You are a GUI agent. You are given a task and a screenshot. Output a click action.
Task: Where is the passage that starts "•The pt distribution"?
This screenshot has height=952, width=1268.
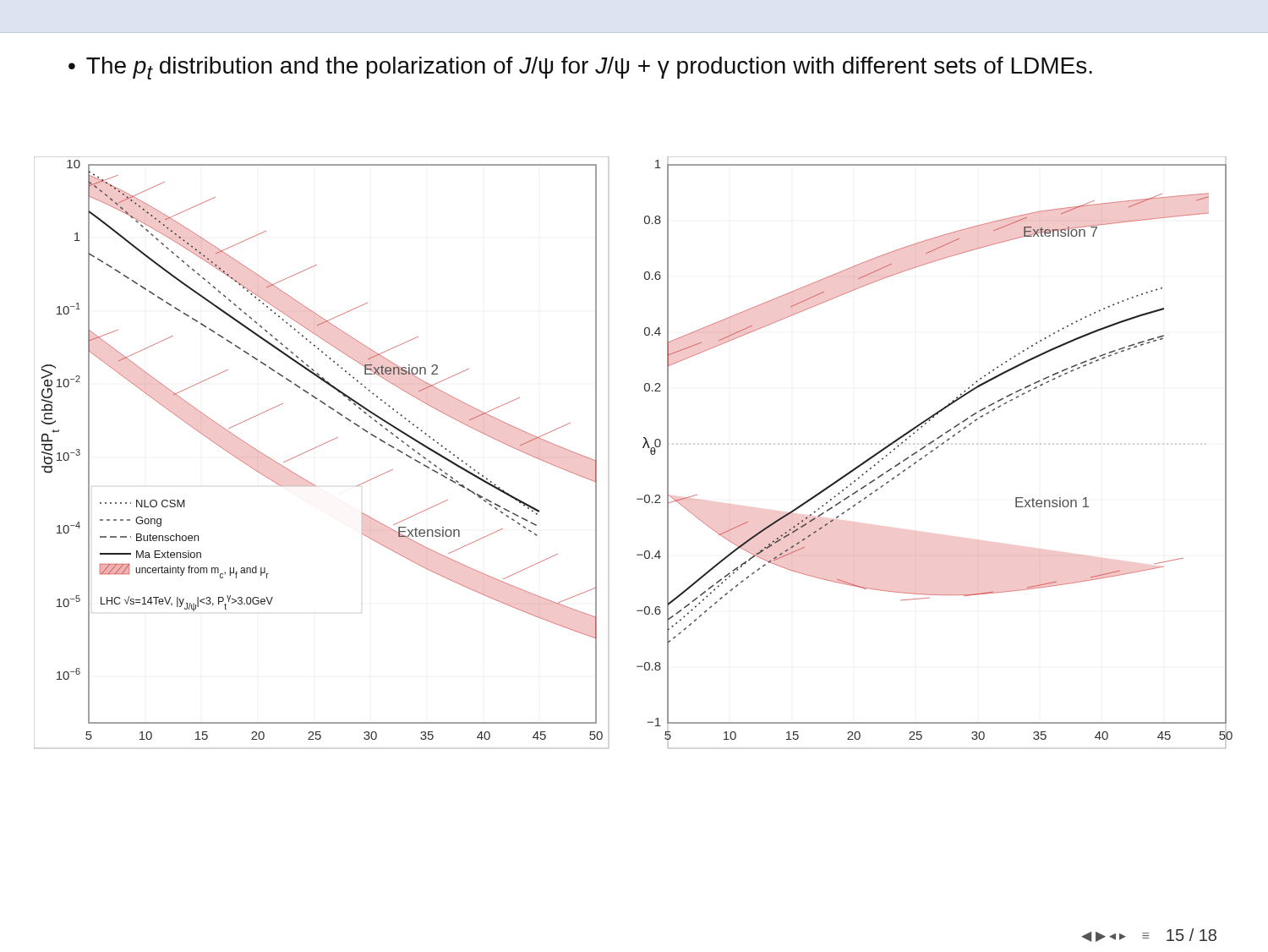pyautogui.click(x=581, y=66)
